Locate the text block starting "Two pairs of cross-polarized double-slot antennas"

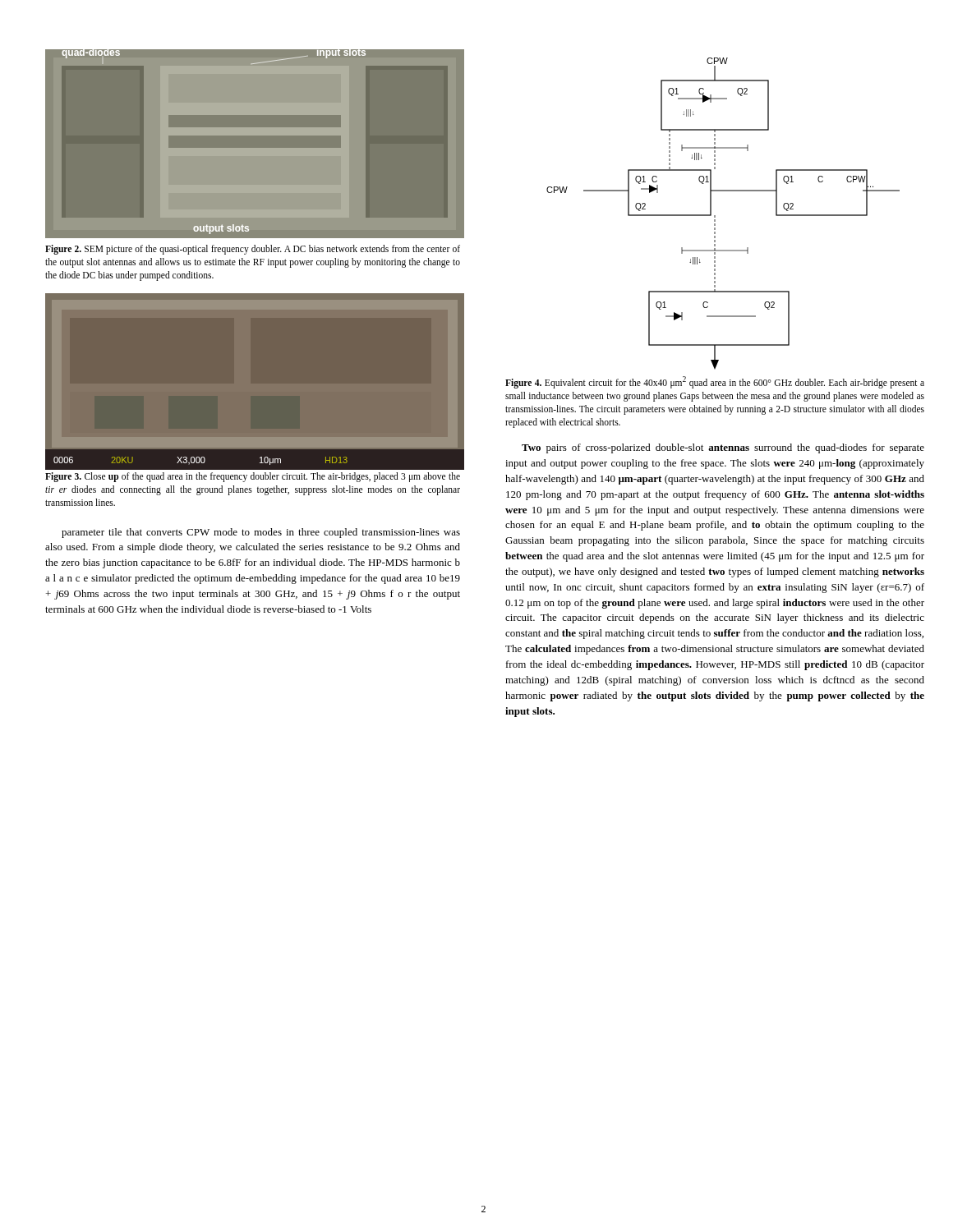[715, 580]
